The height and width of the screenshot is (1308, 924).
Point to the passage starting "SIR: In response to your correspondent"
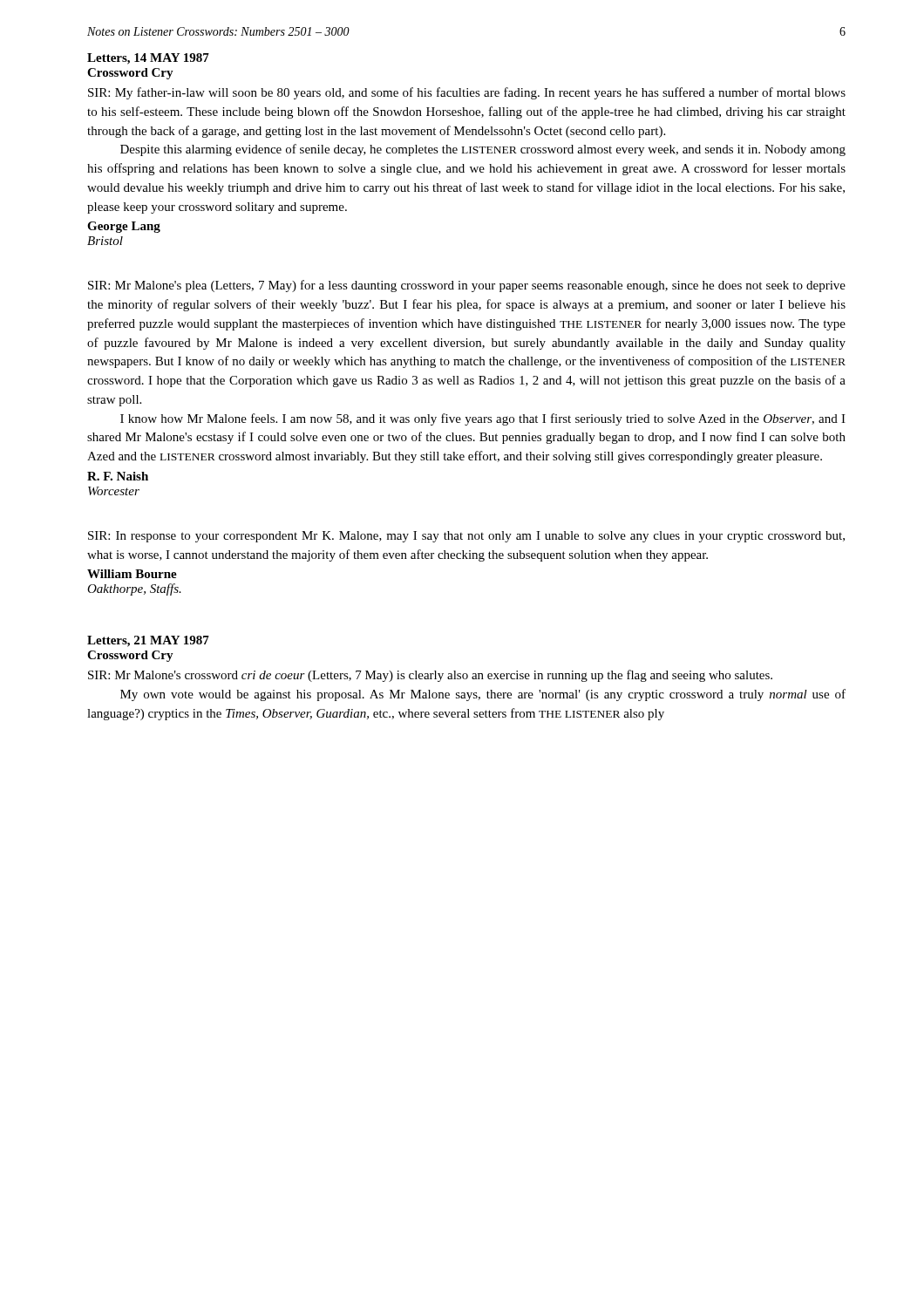pos(466,545)
